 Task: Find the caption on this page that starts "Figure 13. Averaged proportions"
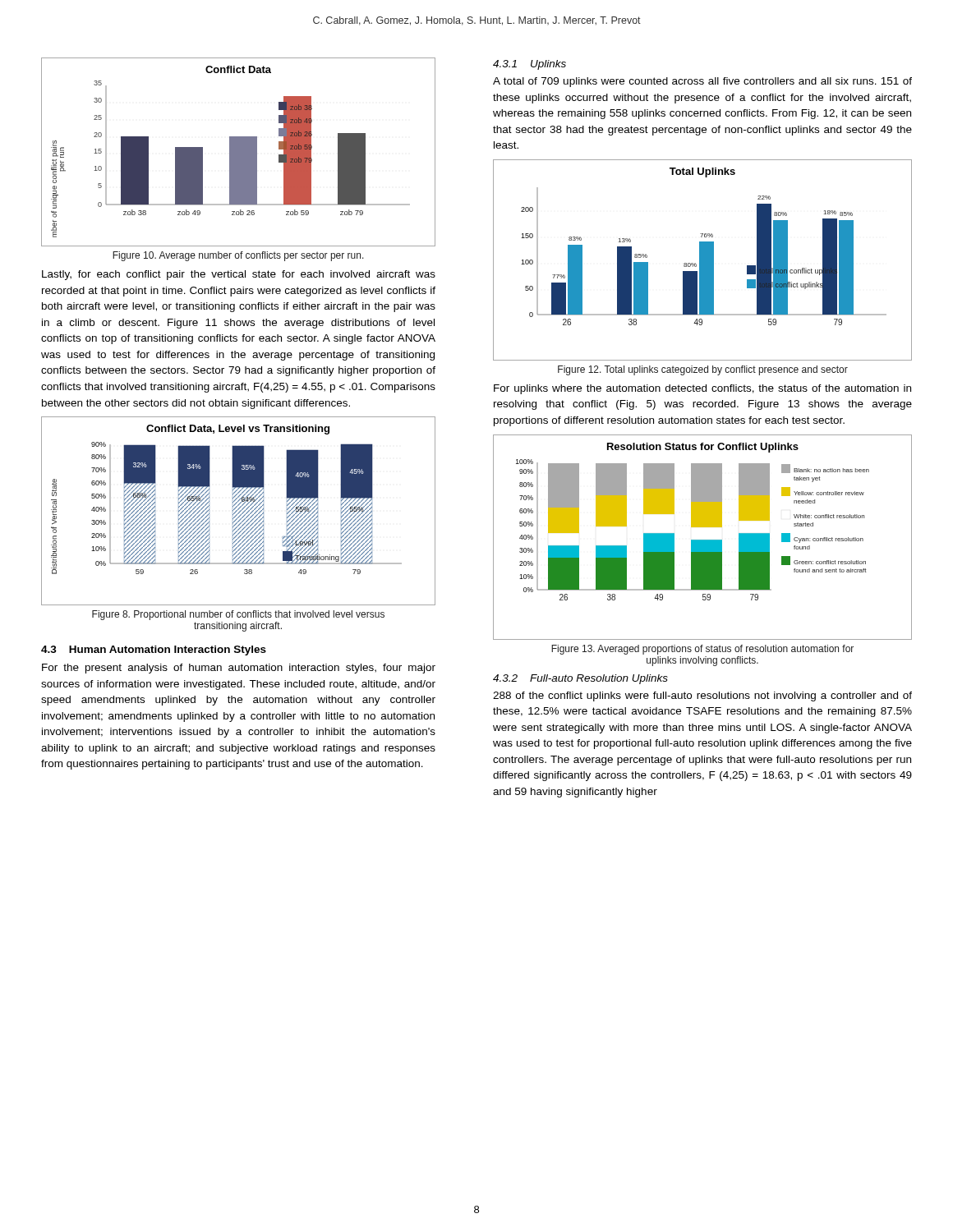[x=702, y=654]
